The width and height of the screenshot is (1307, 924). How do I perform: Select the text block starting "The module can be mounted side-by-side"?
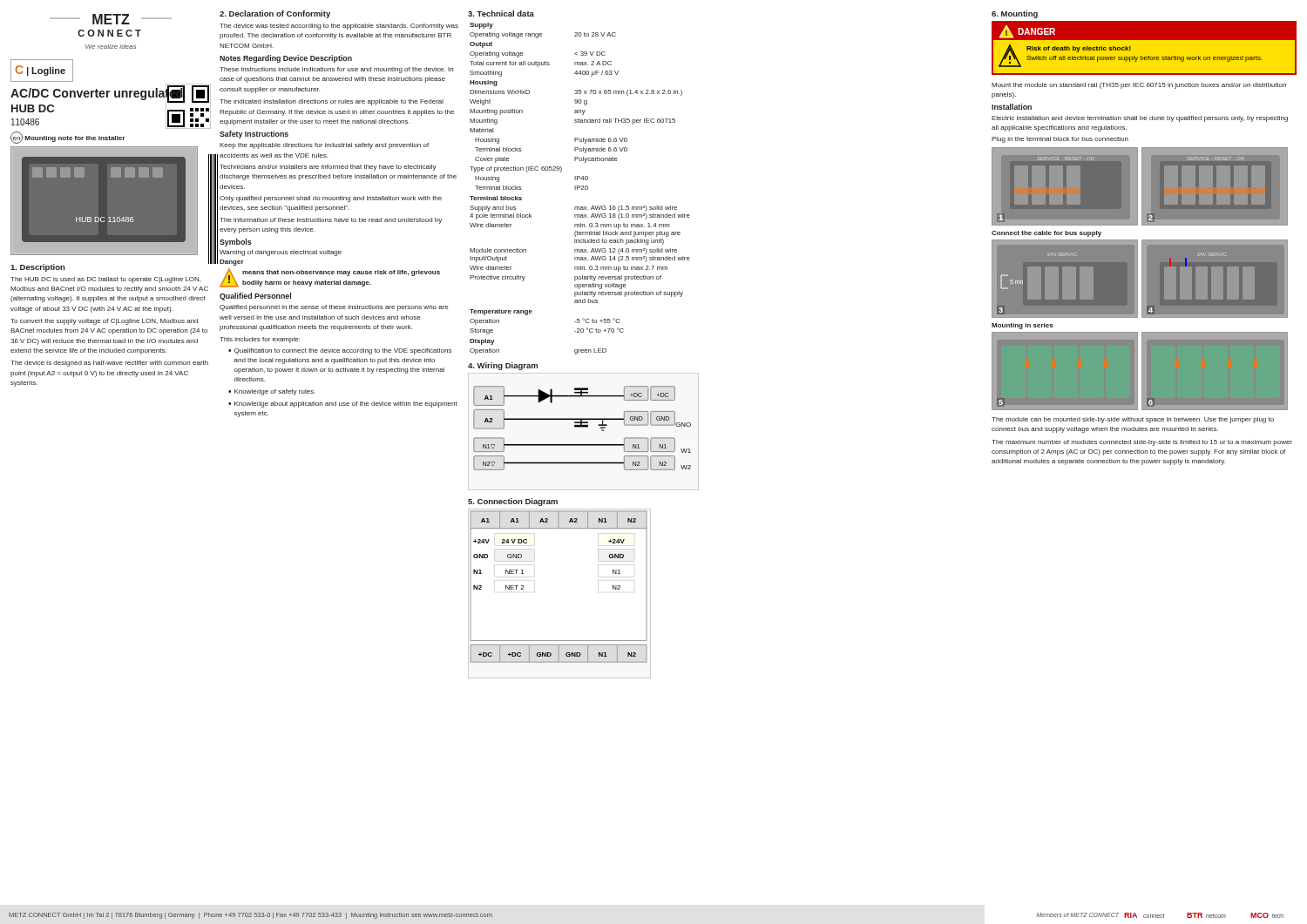click(1133, 424)
